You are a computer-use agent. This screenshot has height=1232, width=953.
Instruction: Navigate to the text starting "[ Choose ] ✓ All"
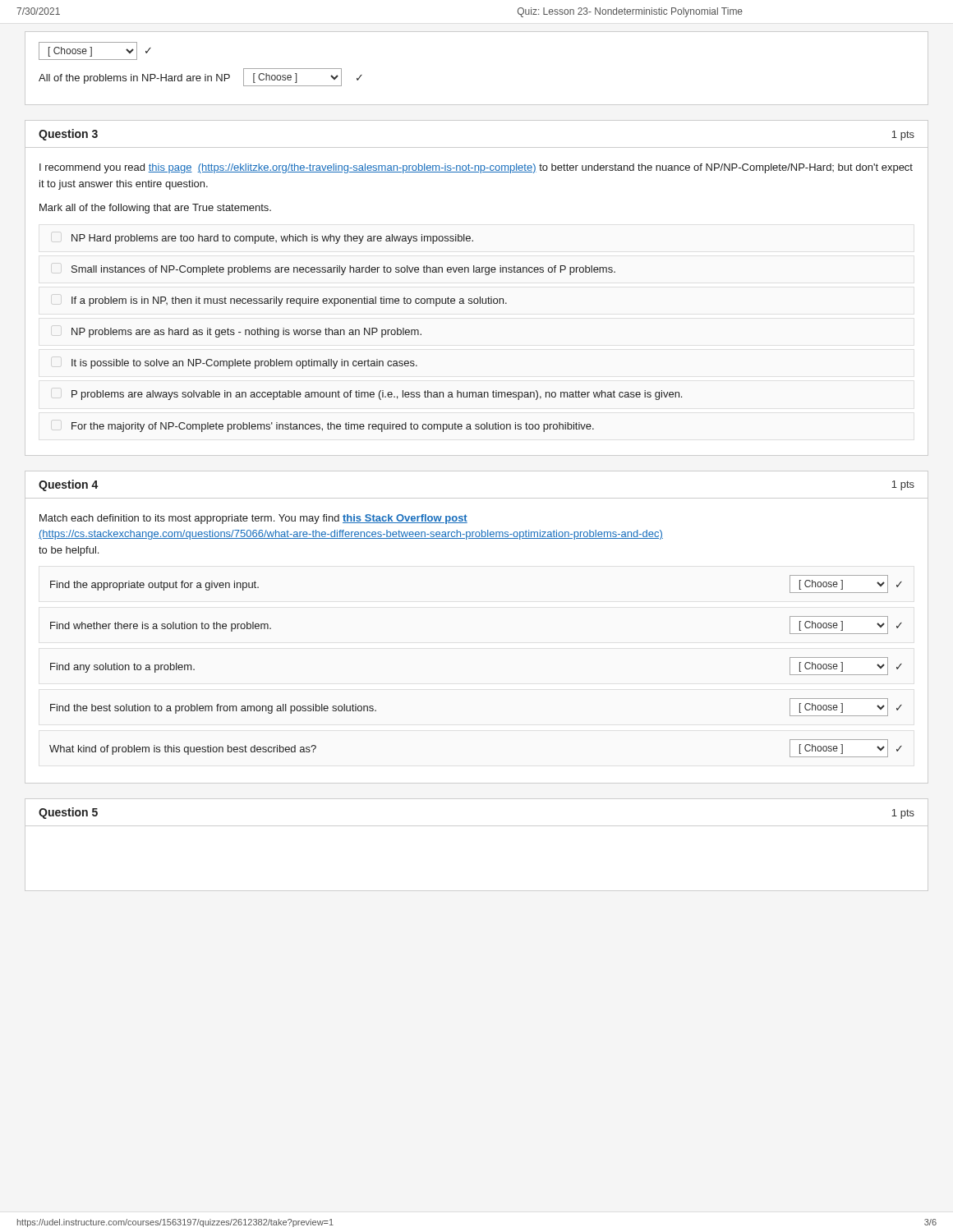(x=95, y=51)
